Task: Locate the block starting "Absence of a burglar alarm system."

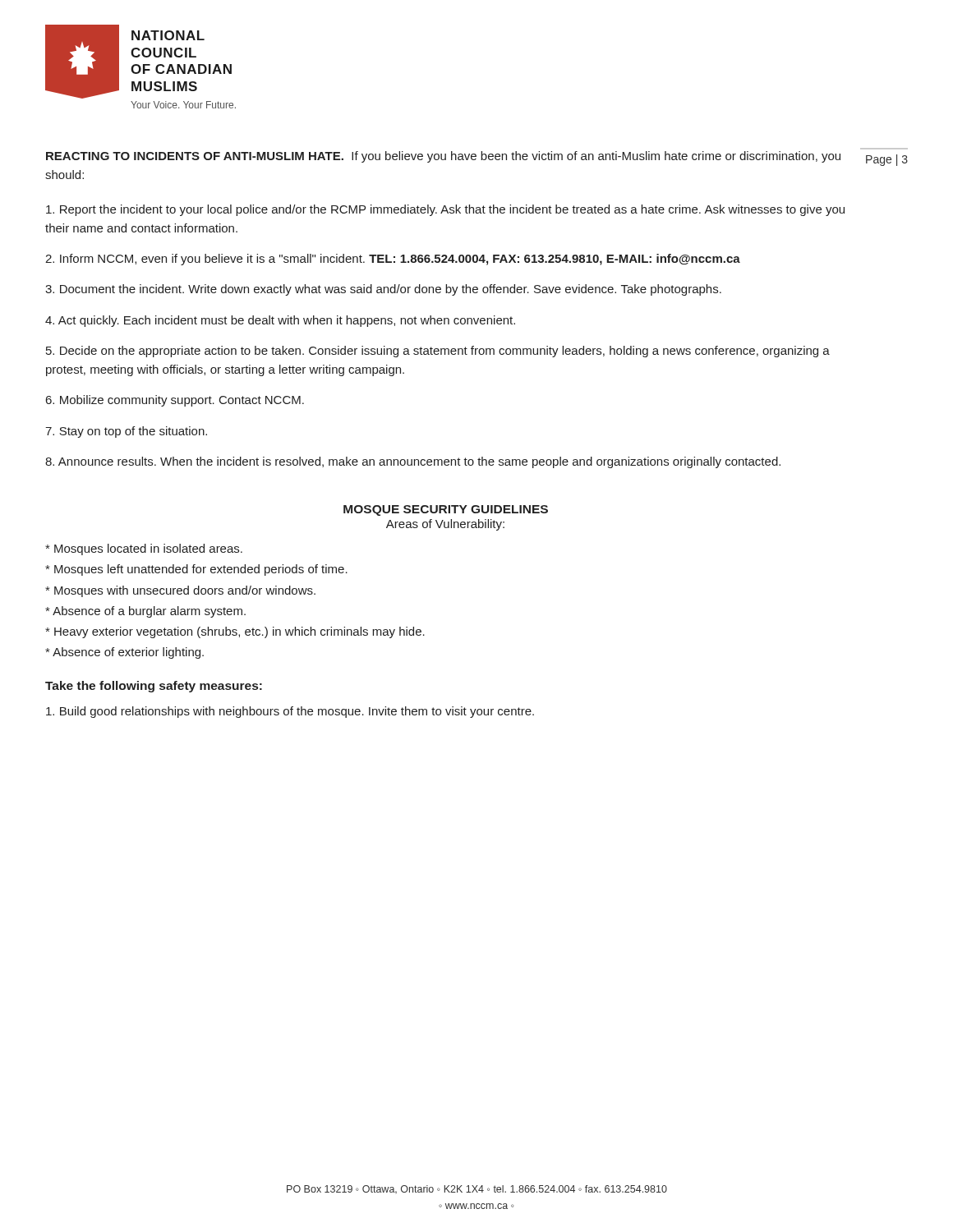Action: (x=146, y=610)
